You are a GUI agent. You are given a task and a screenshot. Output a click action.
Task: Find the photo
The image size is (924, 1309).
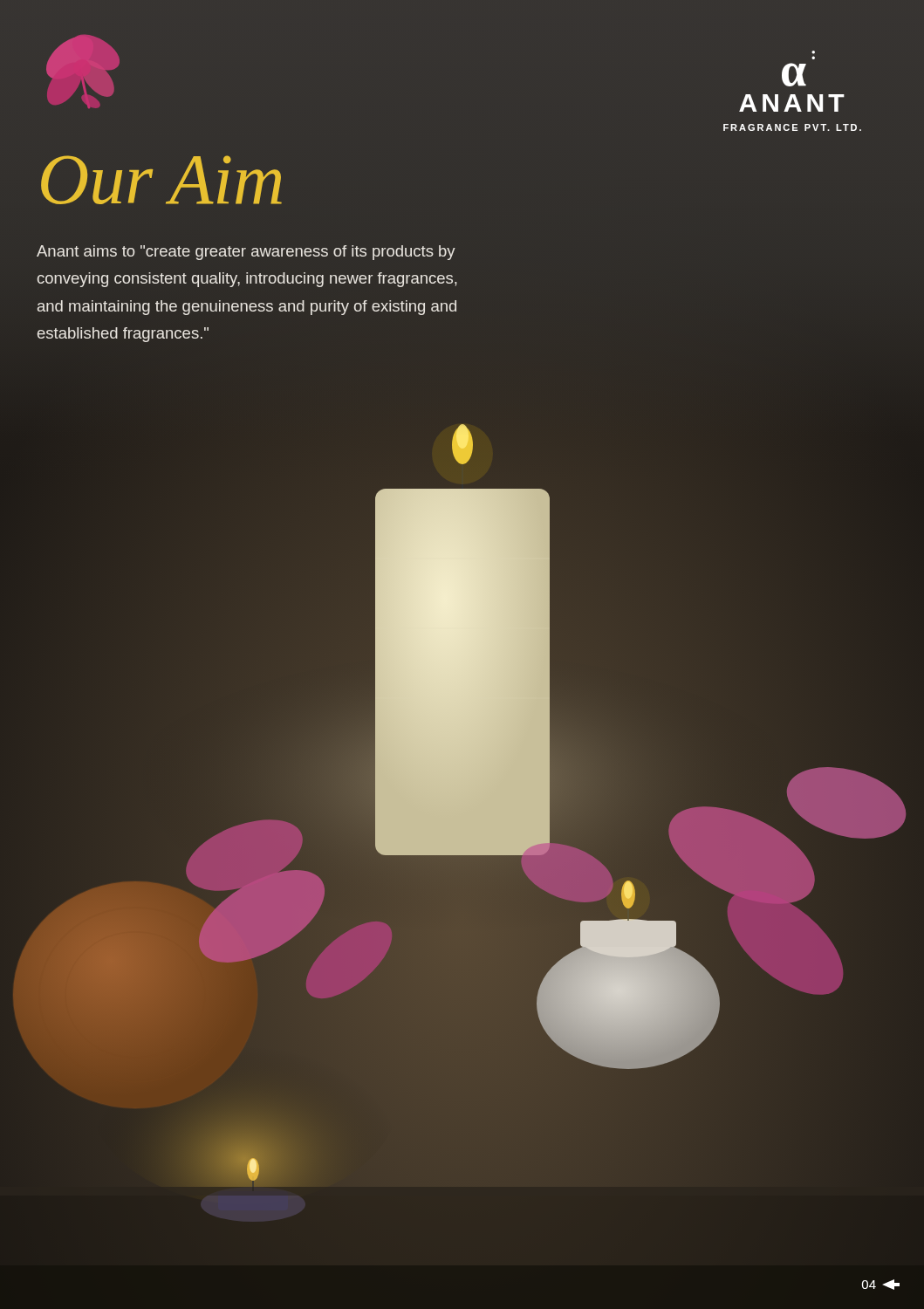coord(462,654)
